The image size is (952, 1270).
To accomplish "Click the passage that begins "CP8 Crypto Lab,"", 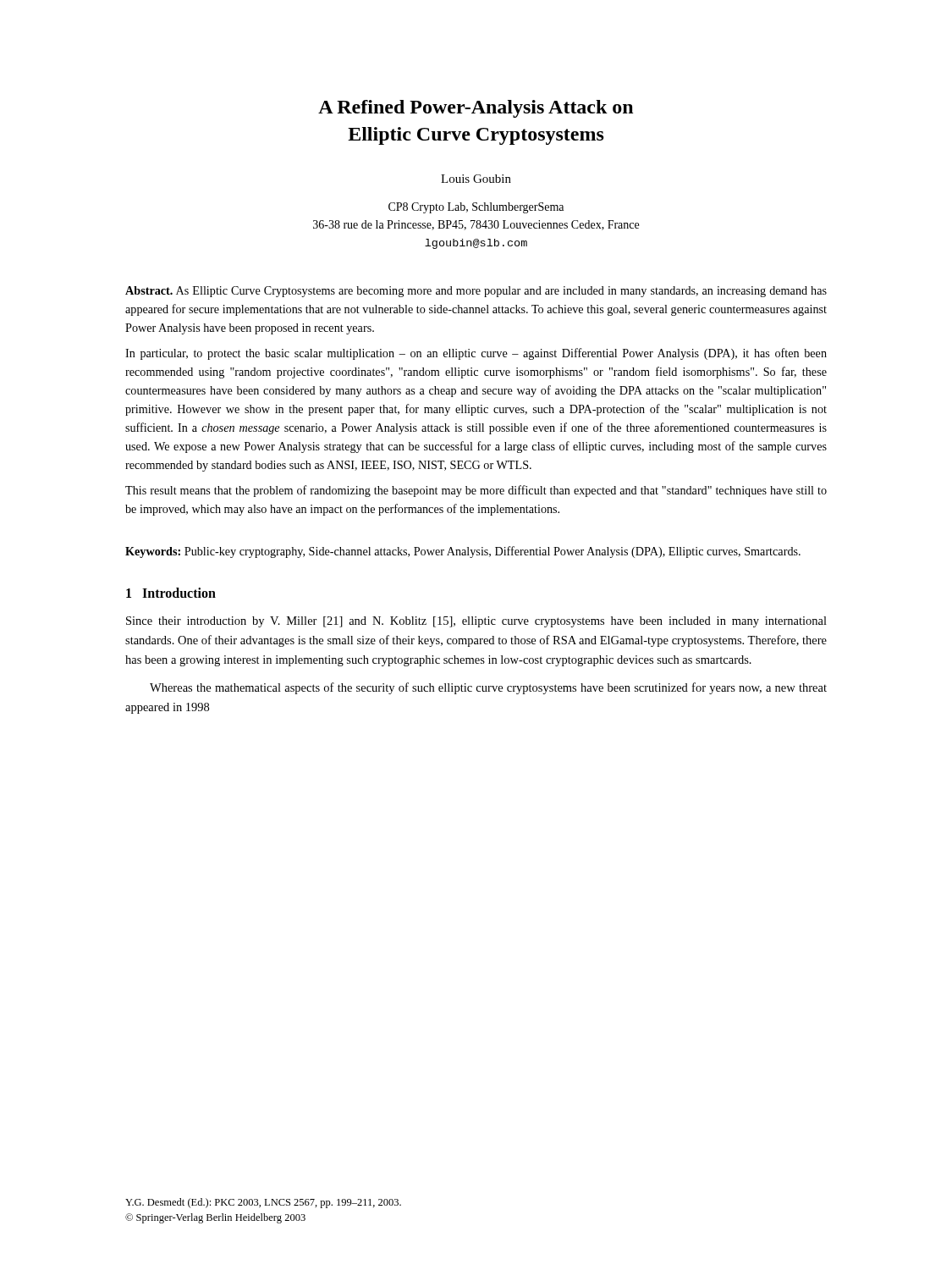I will [476, 225].
